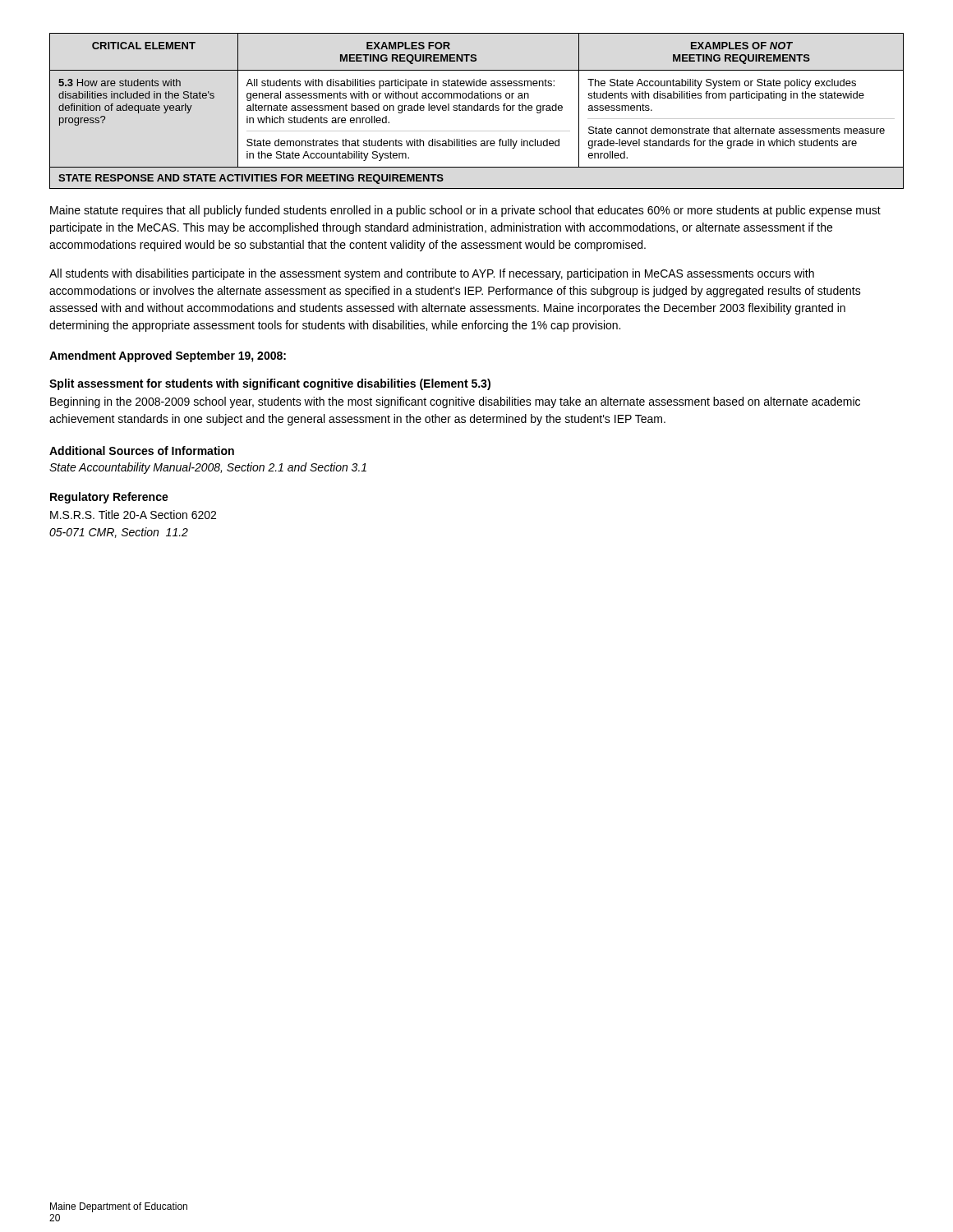Click where it says "M.S.R.S. Title 20-A Section 6202"
Viewport: 953px width, 1232px height.
(133, 515)
